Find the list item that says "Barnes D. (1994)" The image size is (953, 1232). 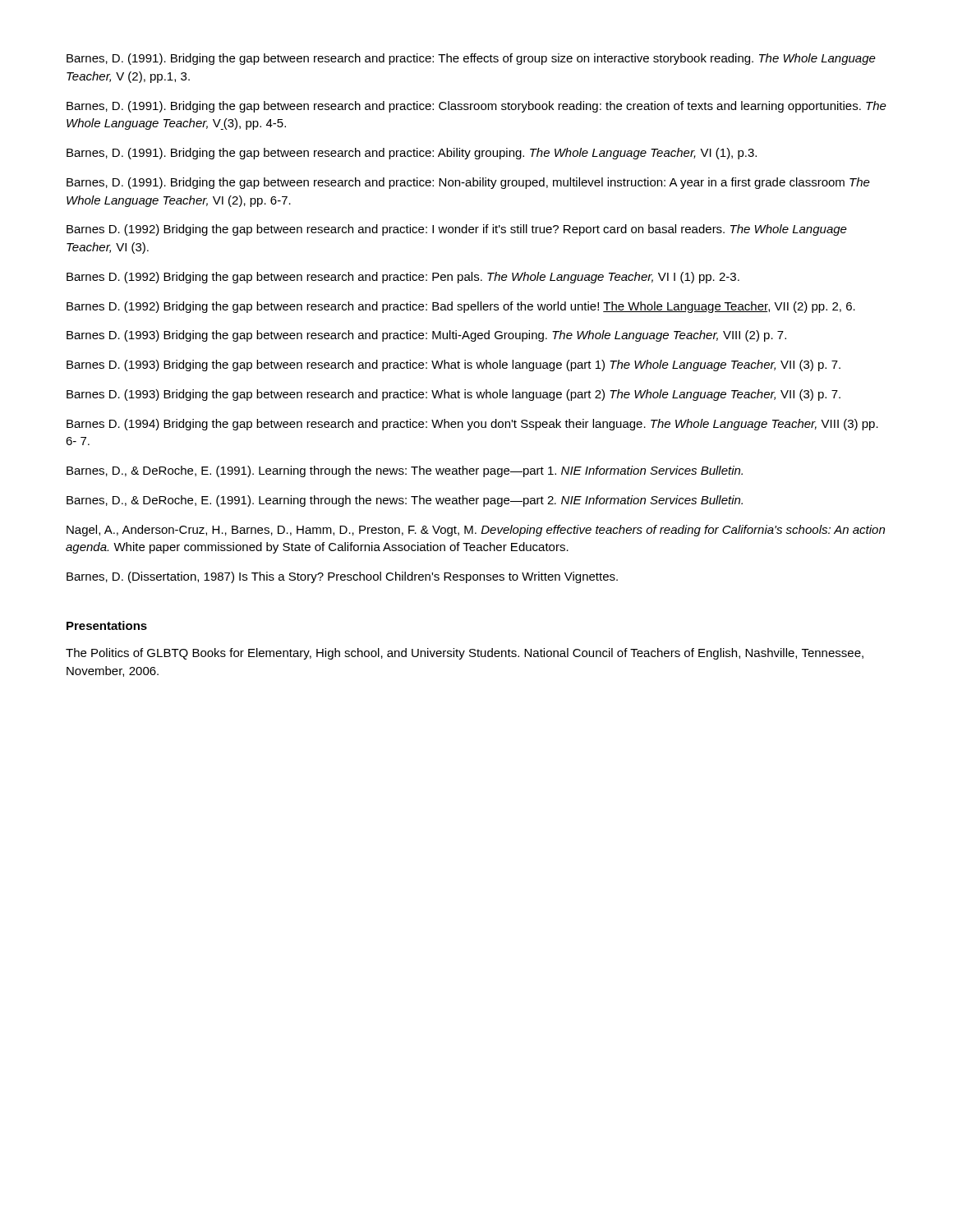coord(472,432)
